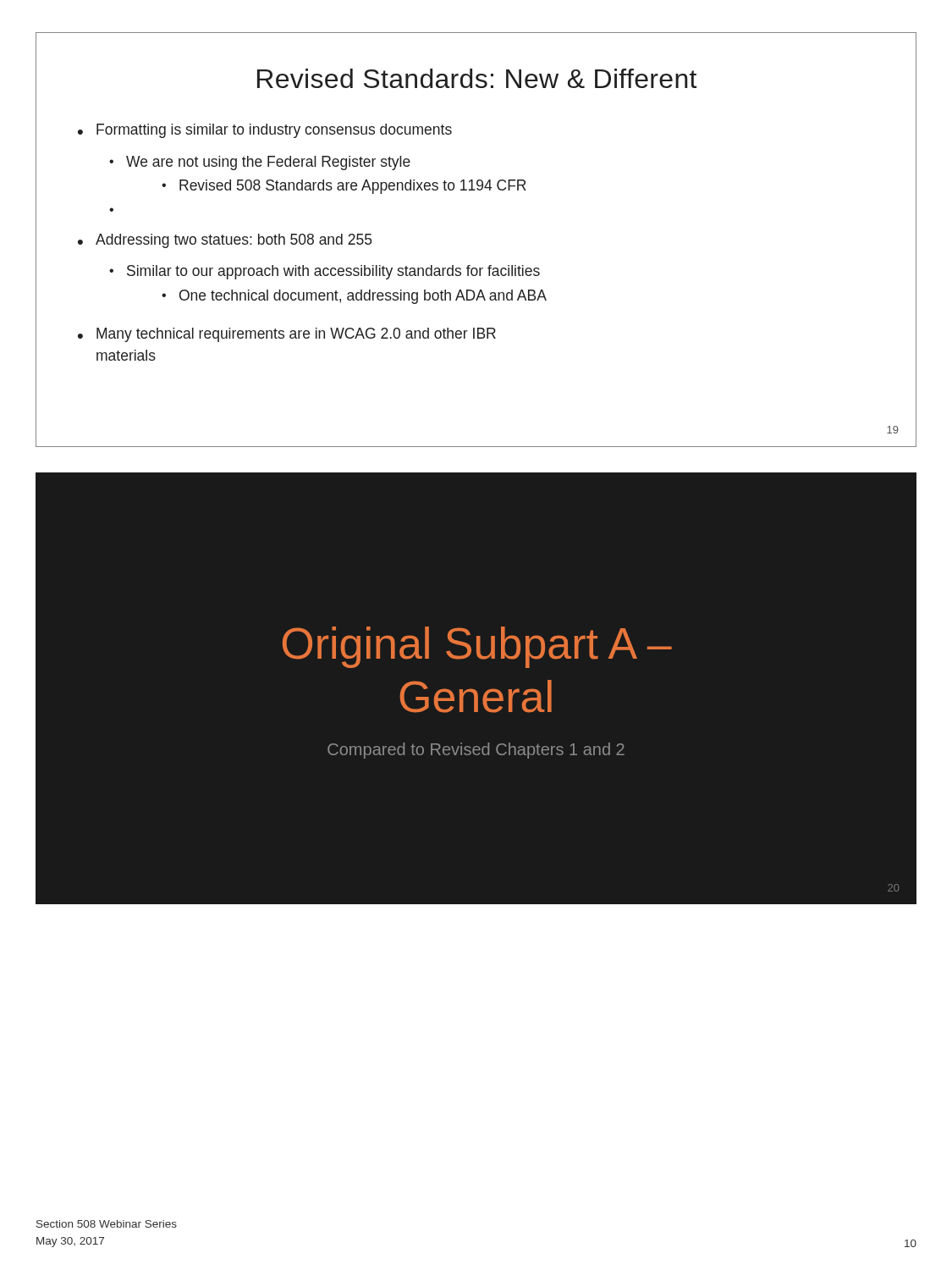The width and height of the screenshot is (952, 1270).
Task: Locate the block of text that opens with "• Many technical requirements are in WCAG"
Action: coord(476,345)
